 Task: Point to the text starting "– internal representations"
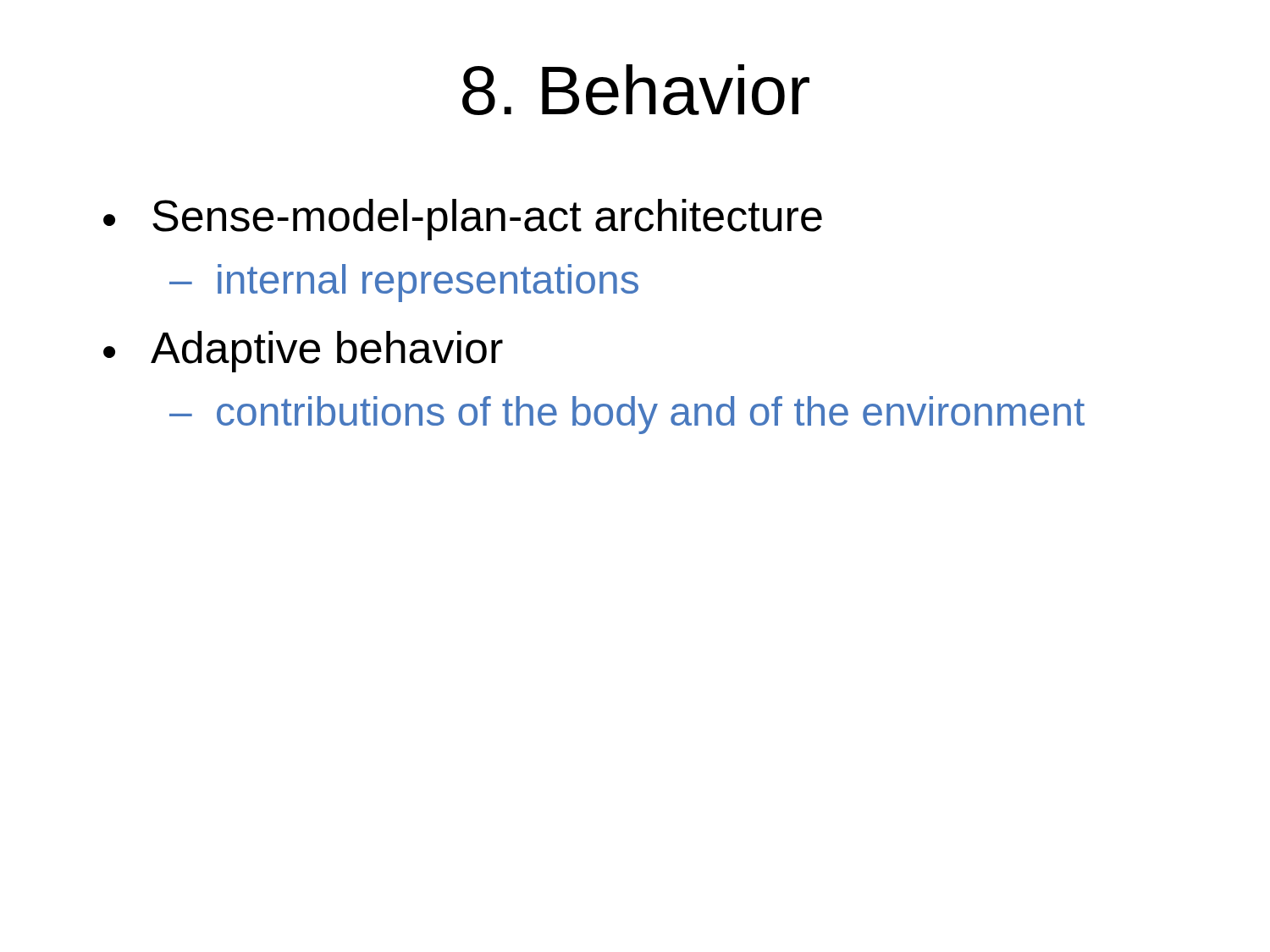[405, 280]
